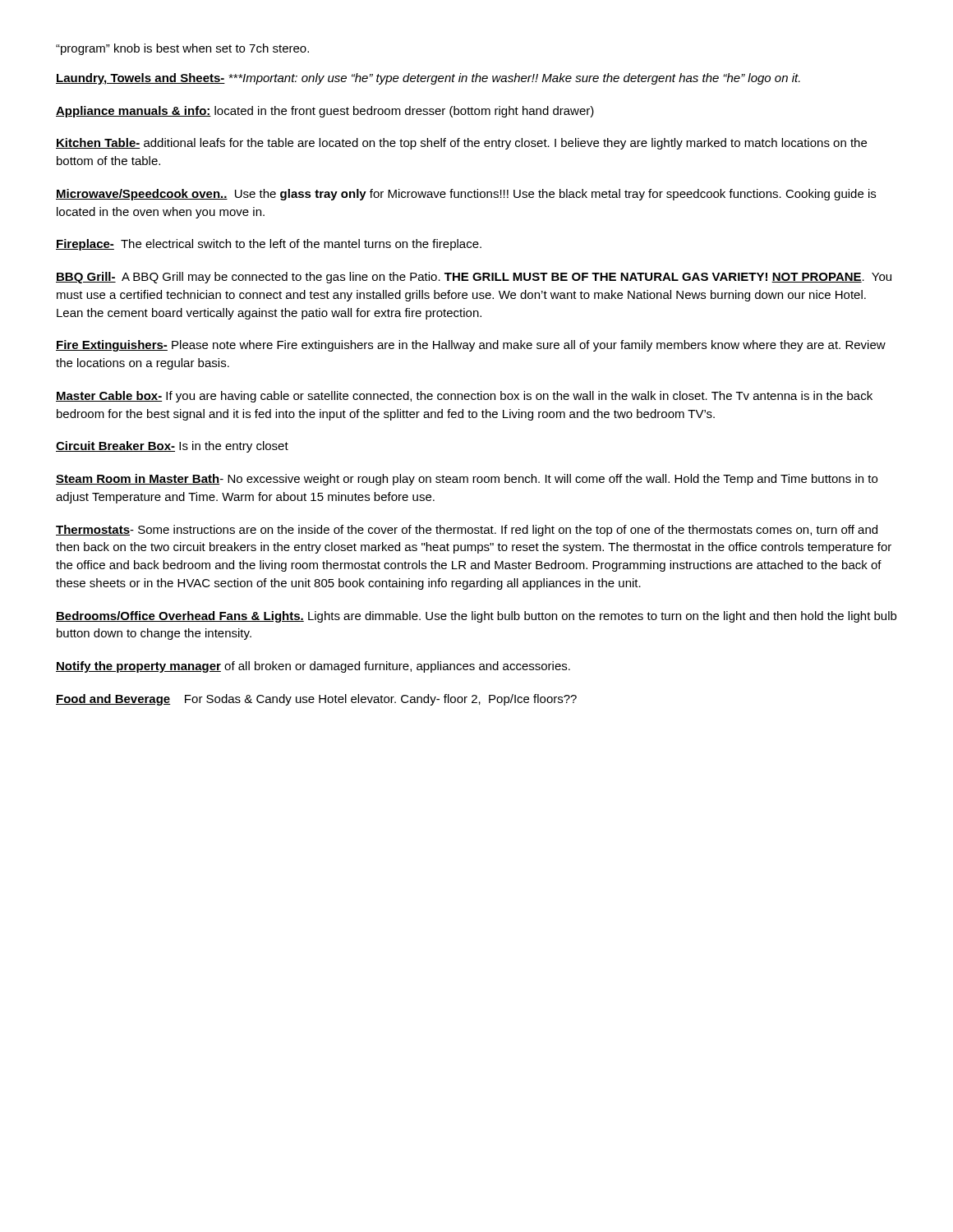Locate the text starting "Appliance manuals & info: located in the"
953x1232 pixels.
[x=325, y=110]
